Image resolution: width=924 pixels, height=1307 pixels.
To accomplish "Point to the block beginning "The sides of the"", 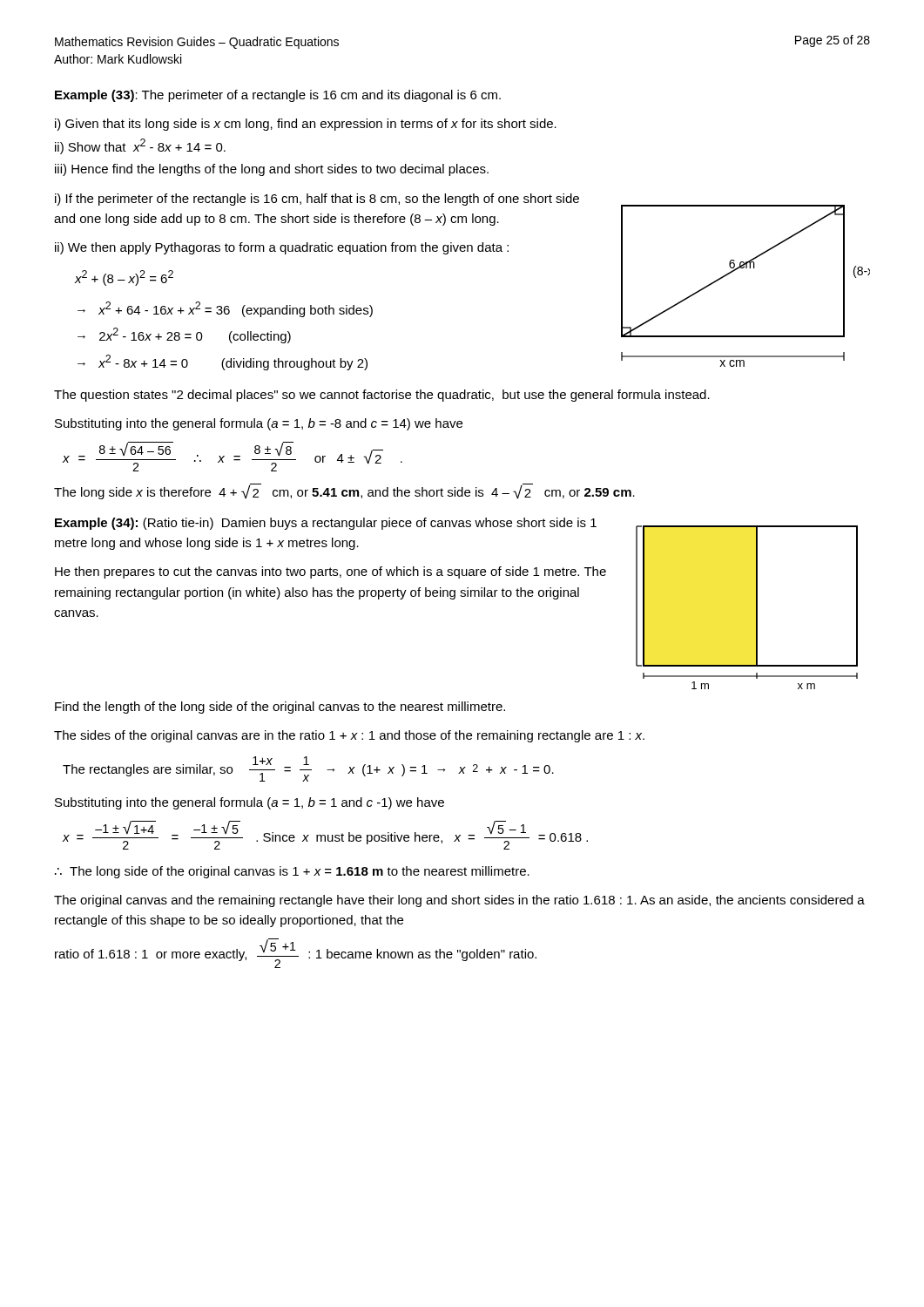I will pyautogui.click(x=350, y=735).
